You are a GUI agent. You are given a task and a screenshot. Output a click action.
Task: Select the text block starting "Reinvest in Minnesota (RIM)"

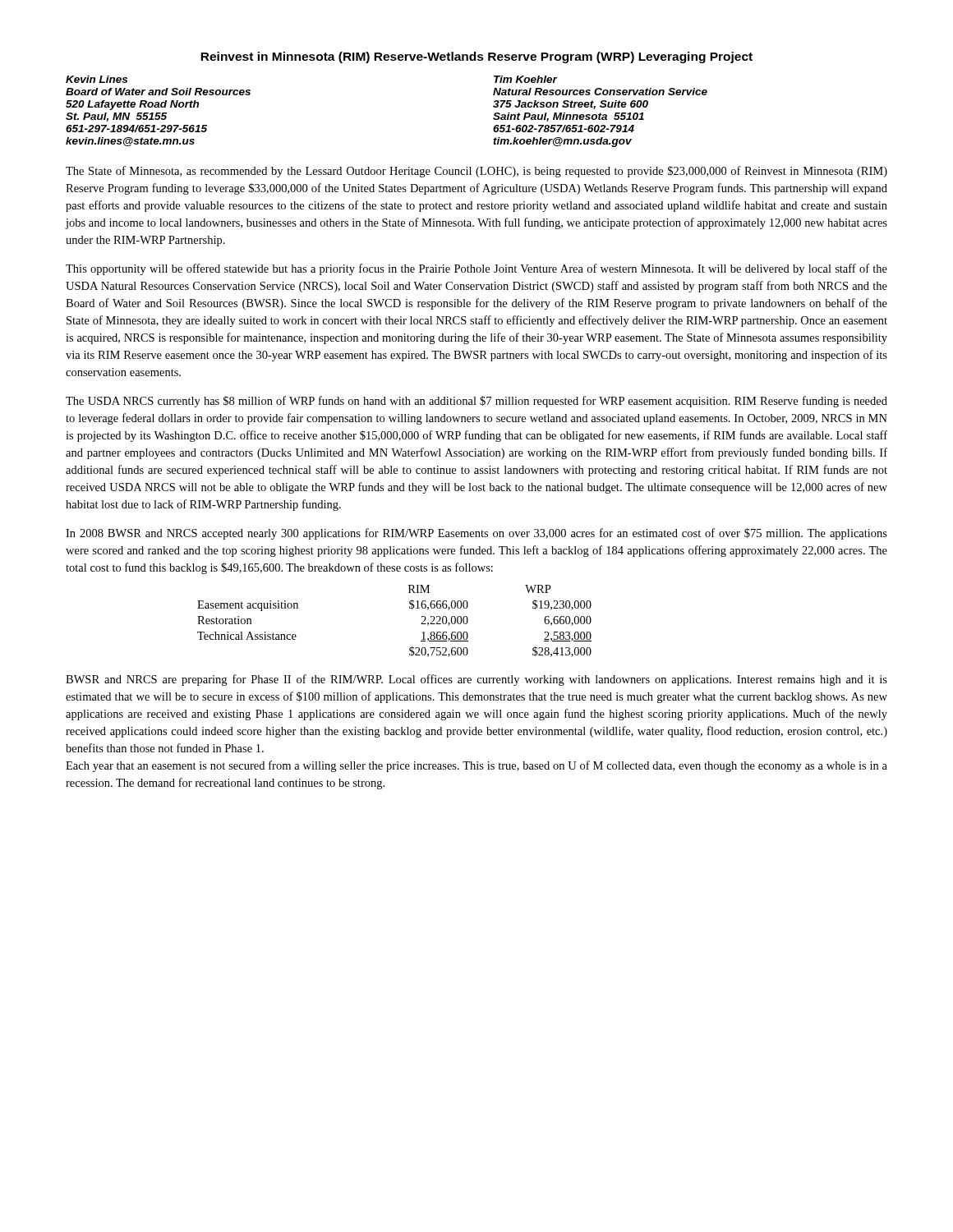pyautogui.click(x=476, y=56)
